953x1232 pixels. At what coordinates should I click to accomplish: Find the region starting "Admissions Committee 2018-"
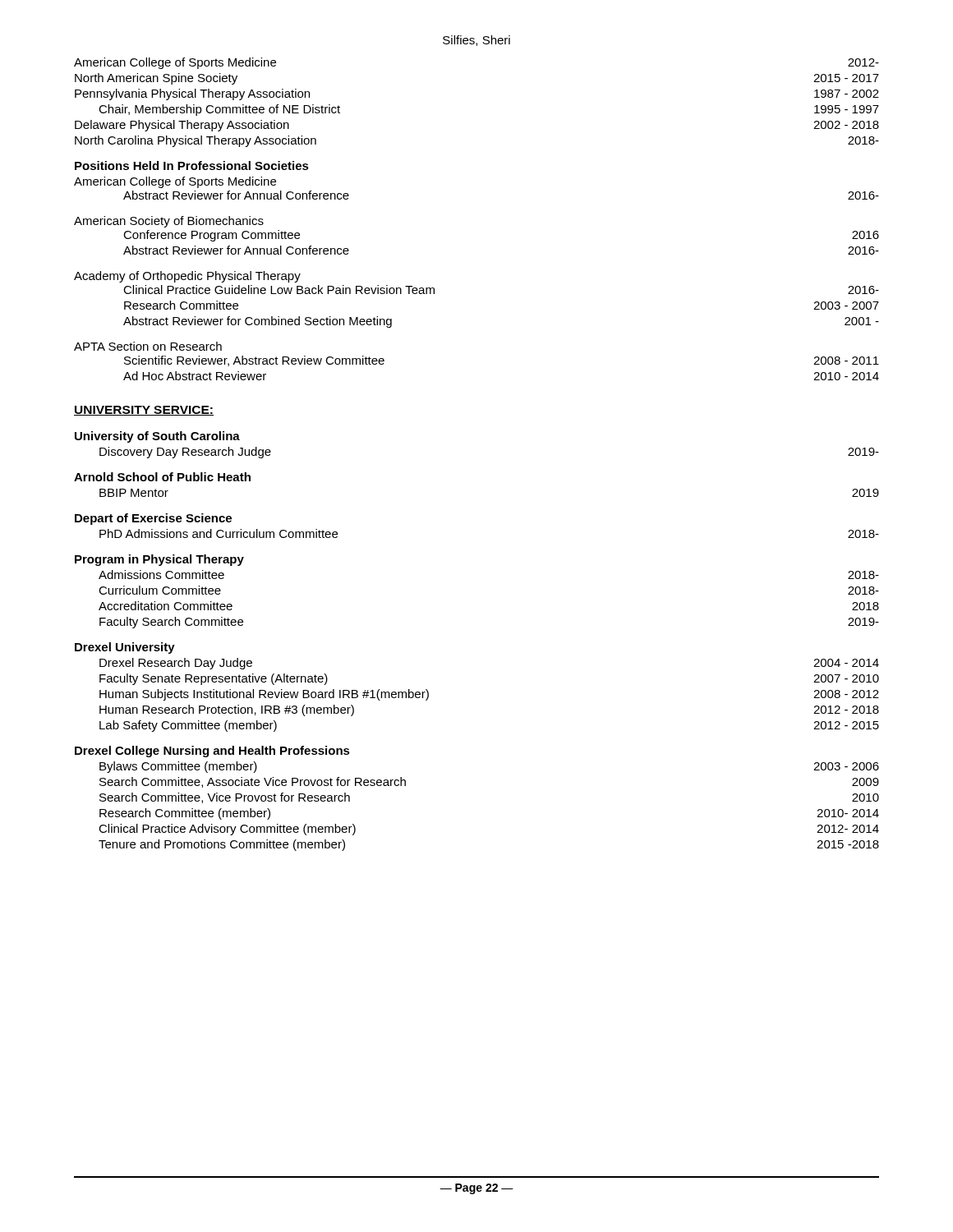[x=158, y=575]
